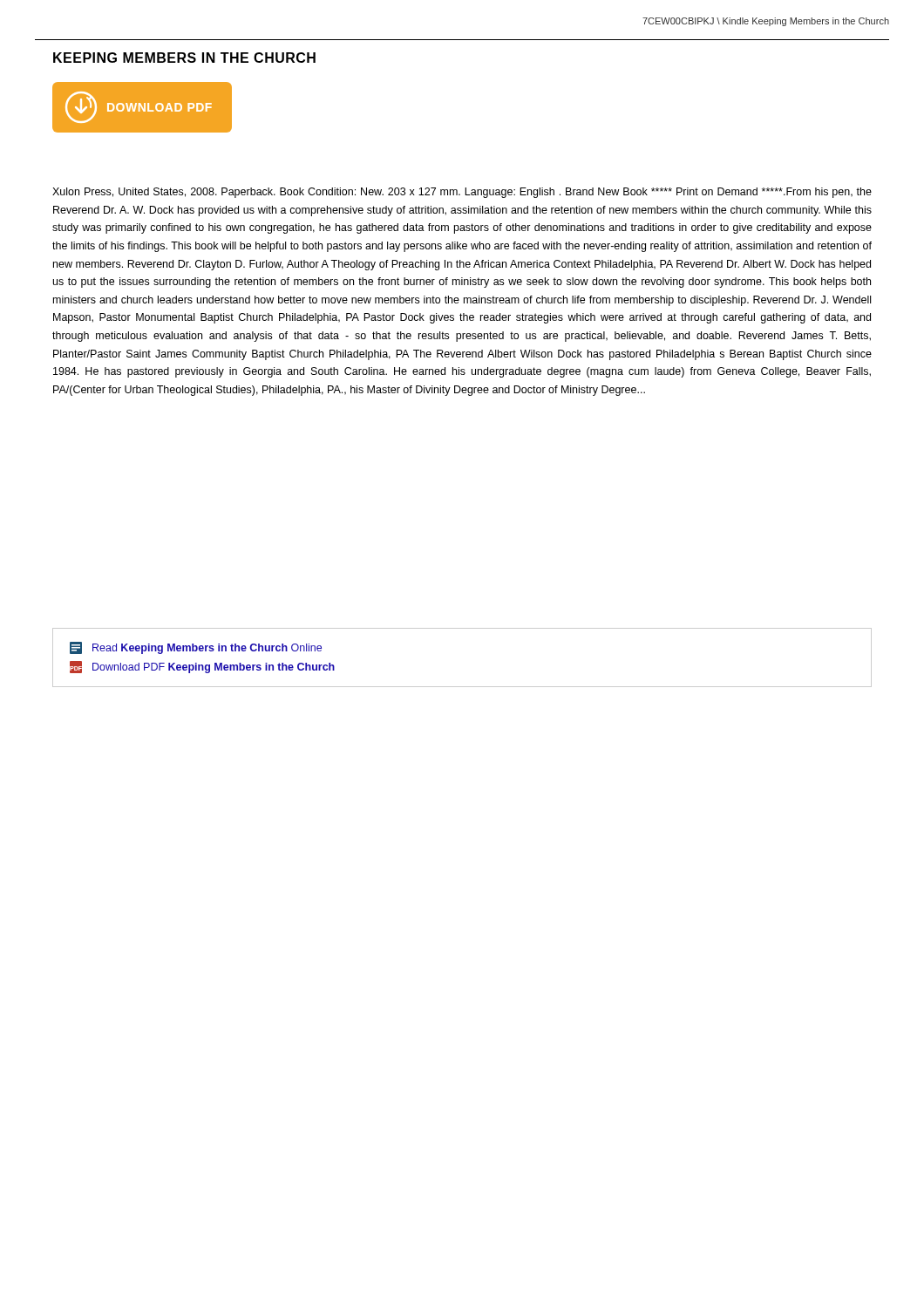Screen dimensions: 1308x924
Task: Click on the list item that reads "PDF Download PDF"
Action: (202, 667)
